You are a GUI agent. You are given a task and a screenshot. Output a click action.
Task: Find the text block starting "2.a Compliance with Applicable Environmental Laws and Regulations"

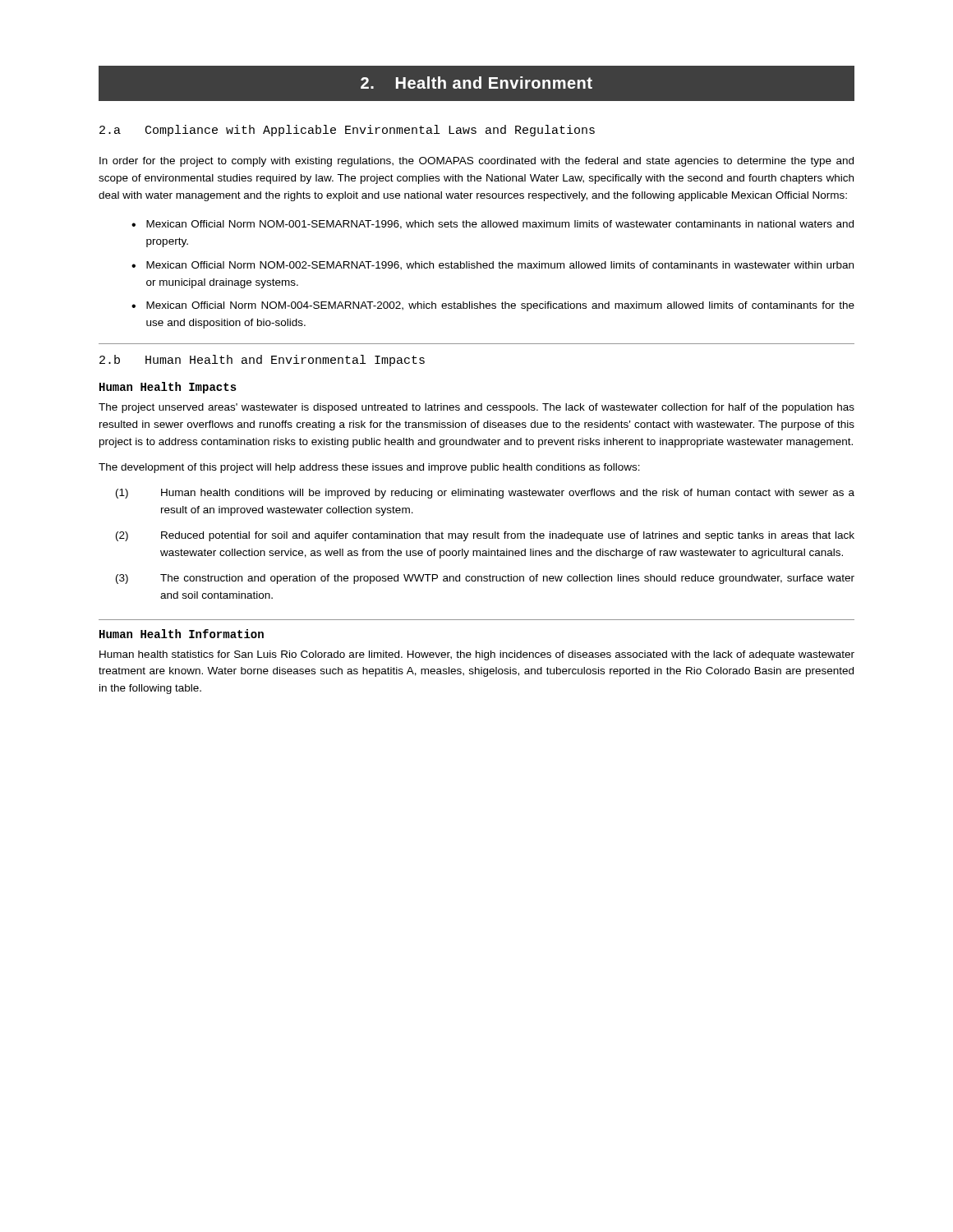[x=347, y=131]
